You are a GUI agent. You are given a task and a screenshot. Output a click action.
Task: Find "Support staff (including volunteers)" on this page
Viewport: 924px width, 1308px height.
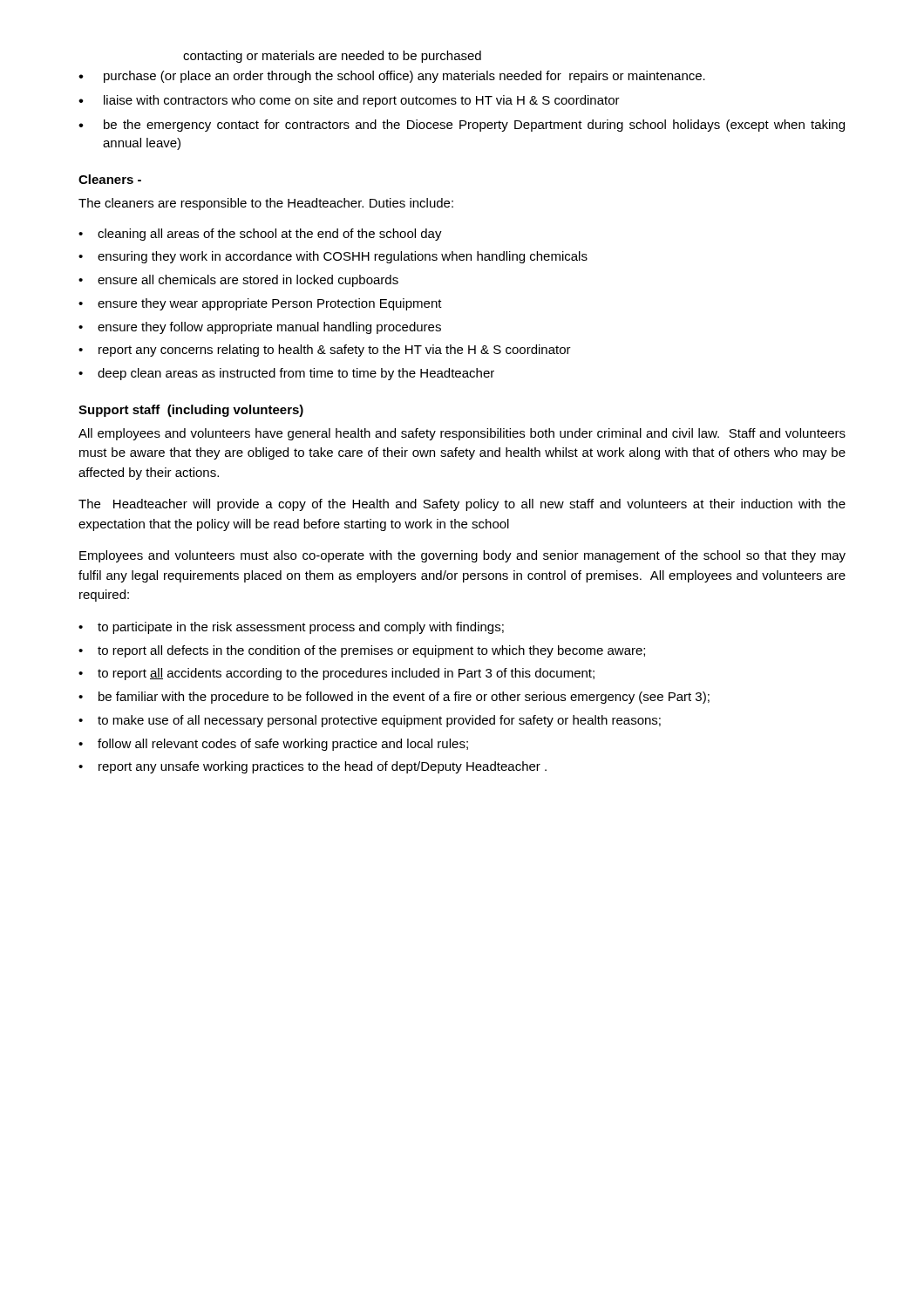coord(191,409)
